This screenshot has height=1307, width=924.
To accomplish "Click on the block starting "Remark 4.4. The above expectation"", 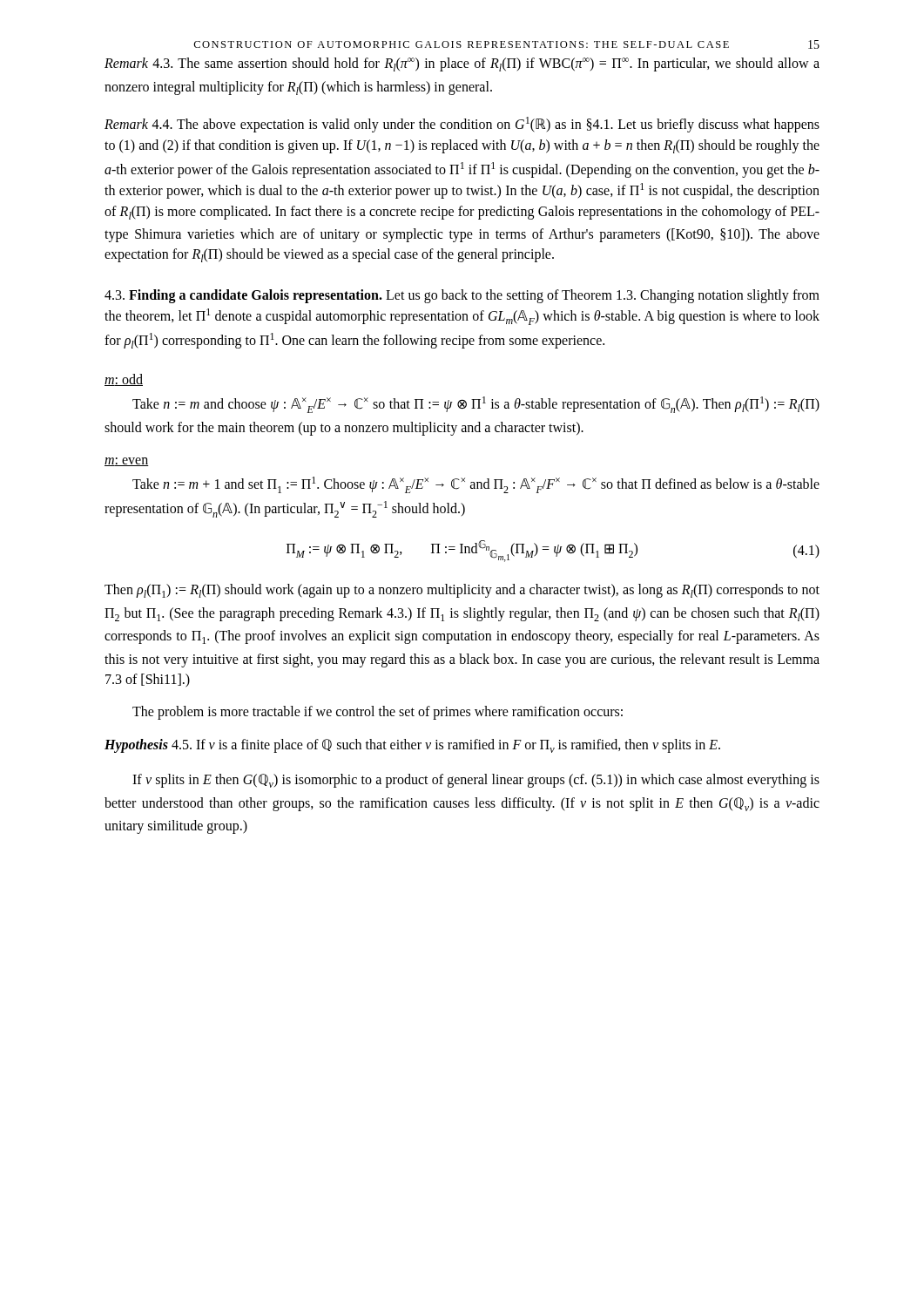I will [x=462, y=191].
